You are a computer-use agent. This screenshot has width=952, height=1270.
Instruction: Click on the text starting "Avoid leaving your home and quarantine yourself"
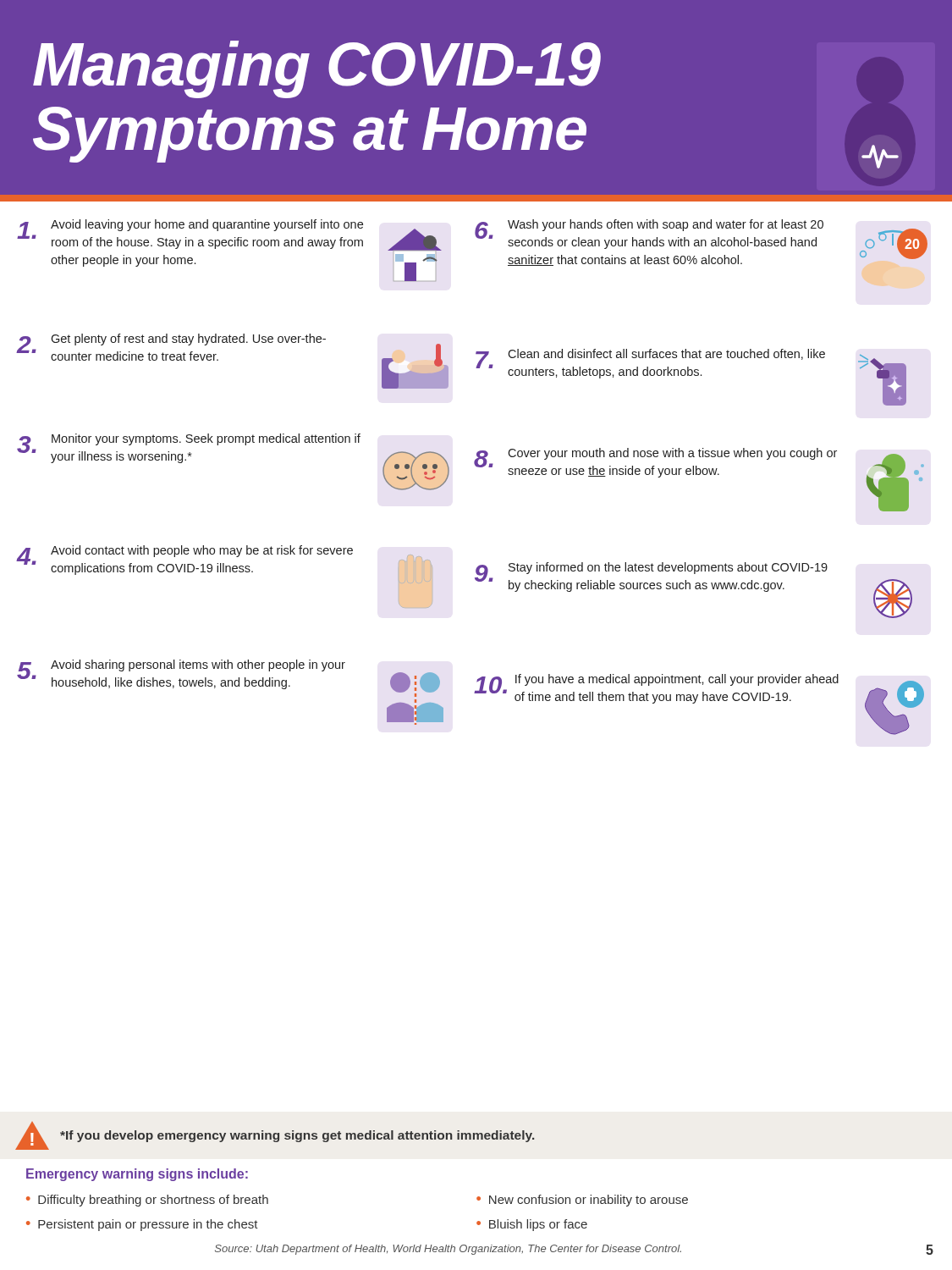237,256
